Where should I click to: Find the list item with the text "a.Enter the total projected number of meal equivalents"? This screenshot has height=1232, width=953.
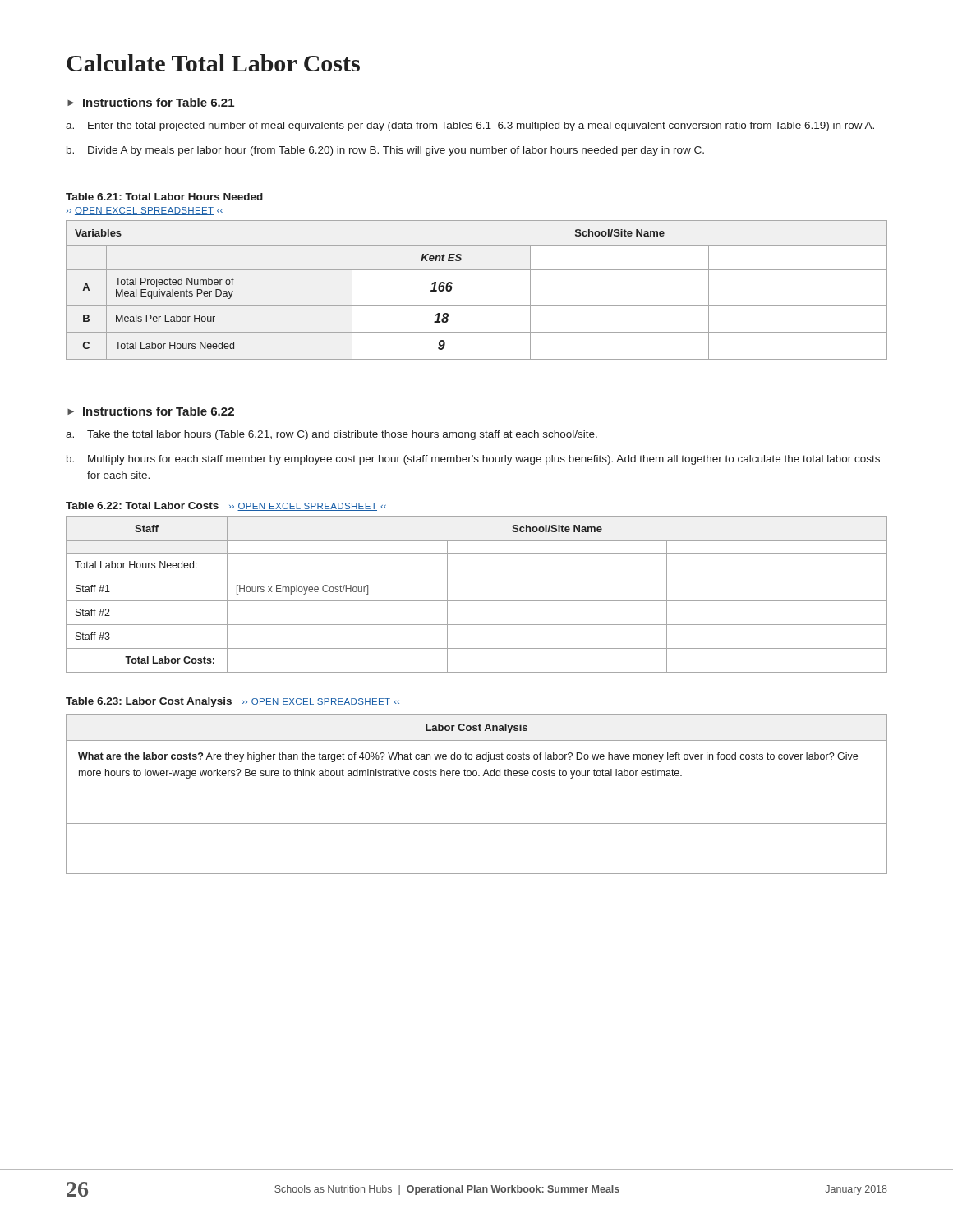[x=476, y=126]
